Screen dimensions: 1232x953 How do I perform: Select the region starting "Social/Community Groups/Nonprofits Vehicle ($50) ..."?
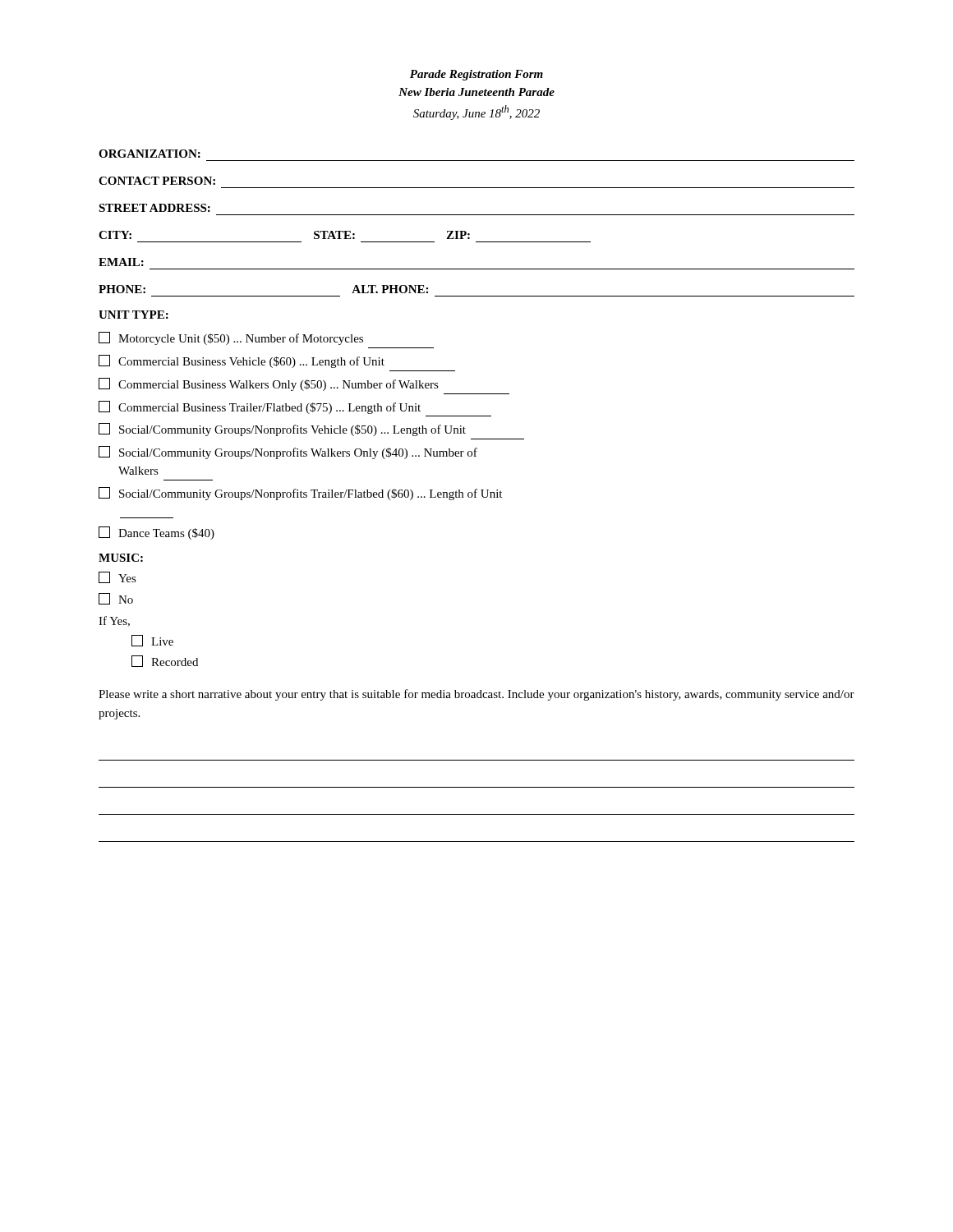[x=476, y=431]
